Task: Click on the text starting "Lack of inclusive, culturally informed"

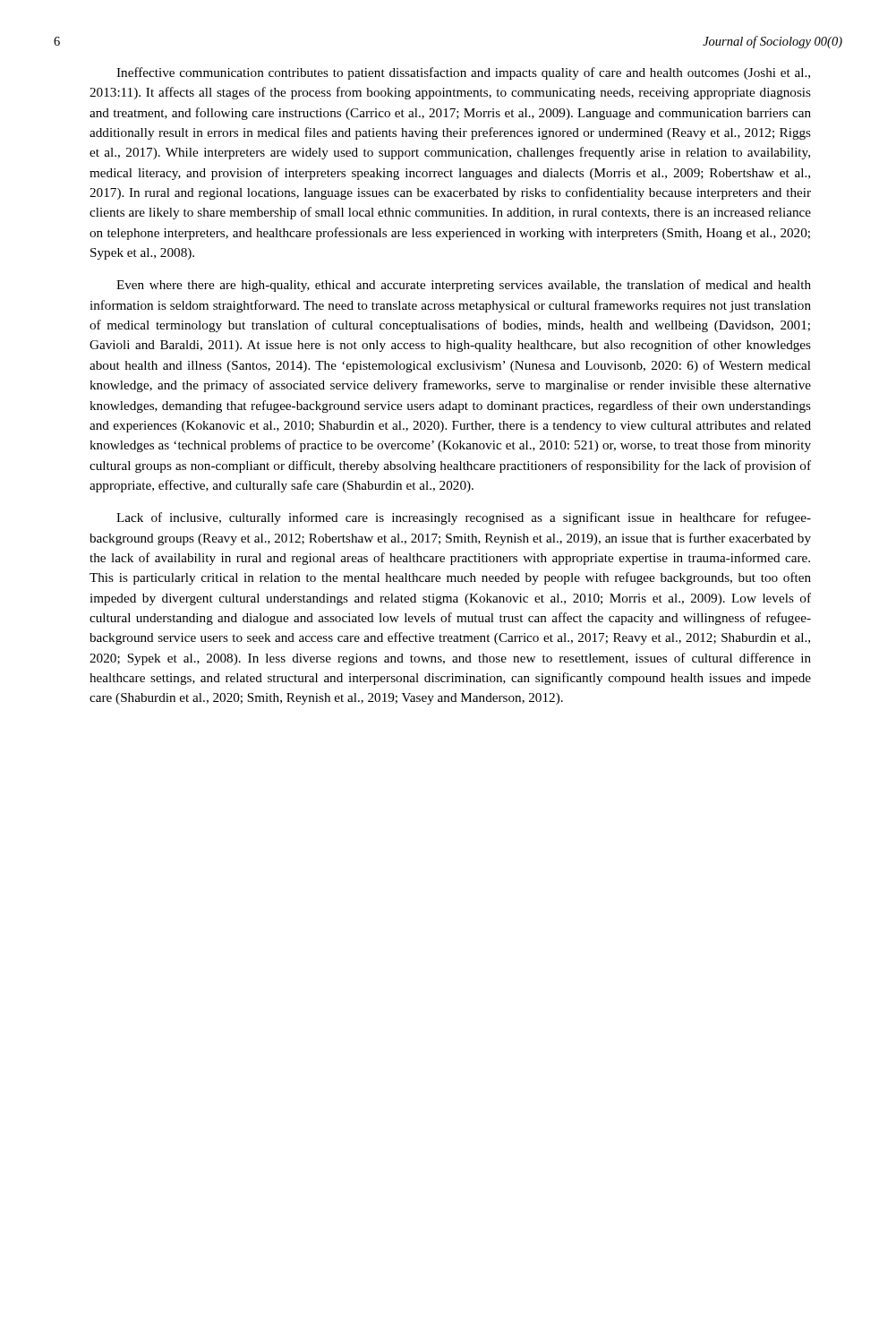Action: 450,607
